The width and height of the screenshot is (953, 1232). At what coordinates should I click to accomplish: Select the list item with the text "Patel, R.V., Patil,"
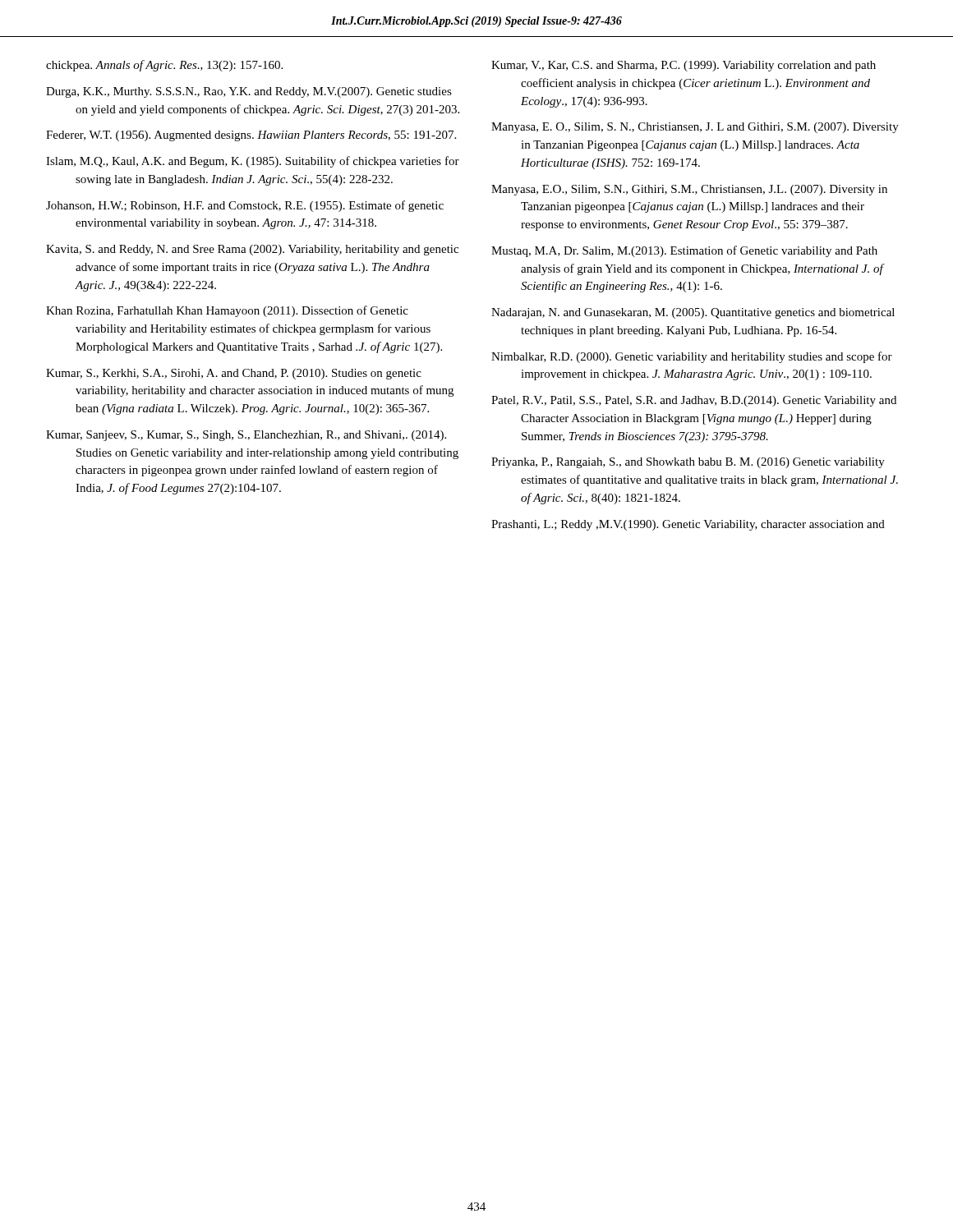[x=694, y=418]
